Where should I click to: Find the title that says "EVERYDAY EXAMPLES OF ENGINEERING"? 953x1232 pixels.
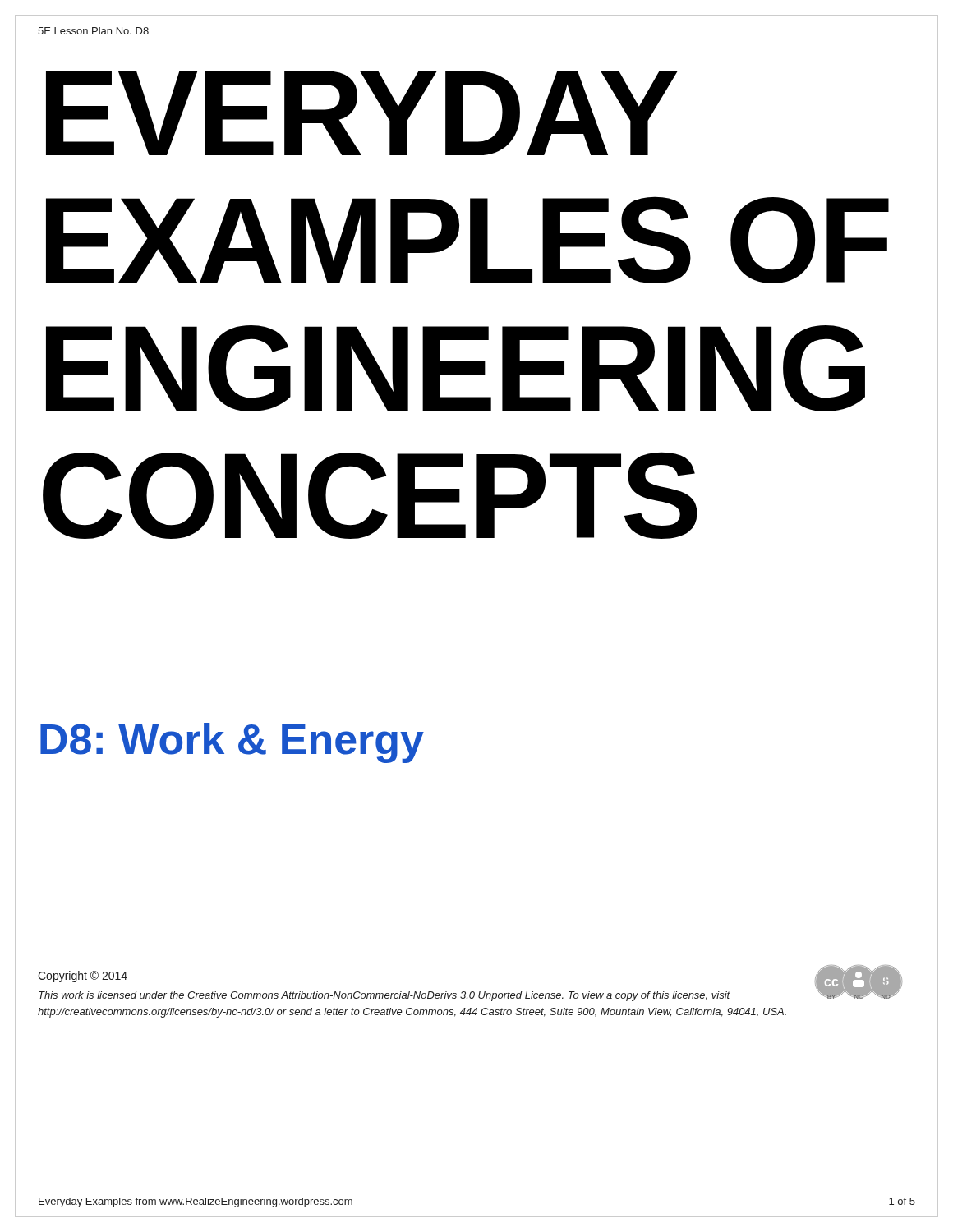(465, 305)
